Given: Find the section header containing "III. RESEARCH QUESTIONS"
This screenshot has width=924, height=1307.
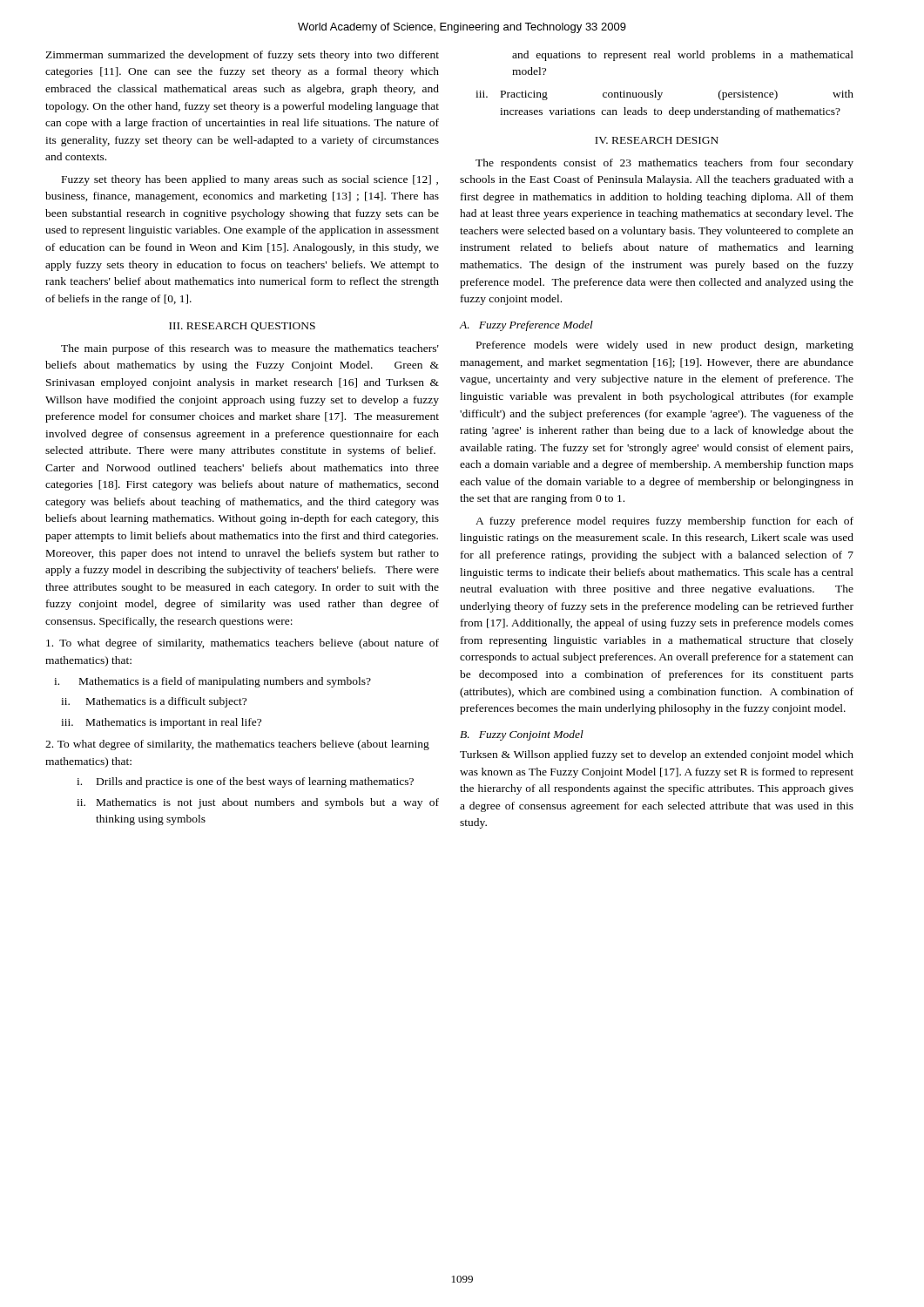Looking at the screenshot, I should point(242,326).
